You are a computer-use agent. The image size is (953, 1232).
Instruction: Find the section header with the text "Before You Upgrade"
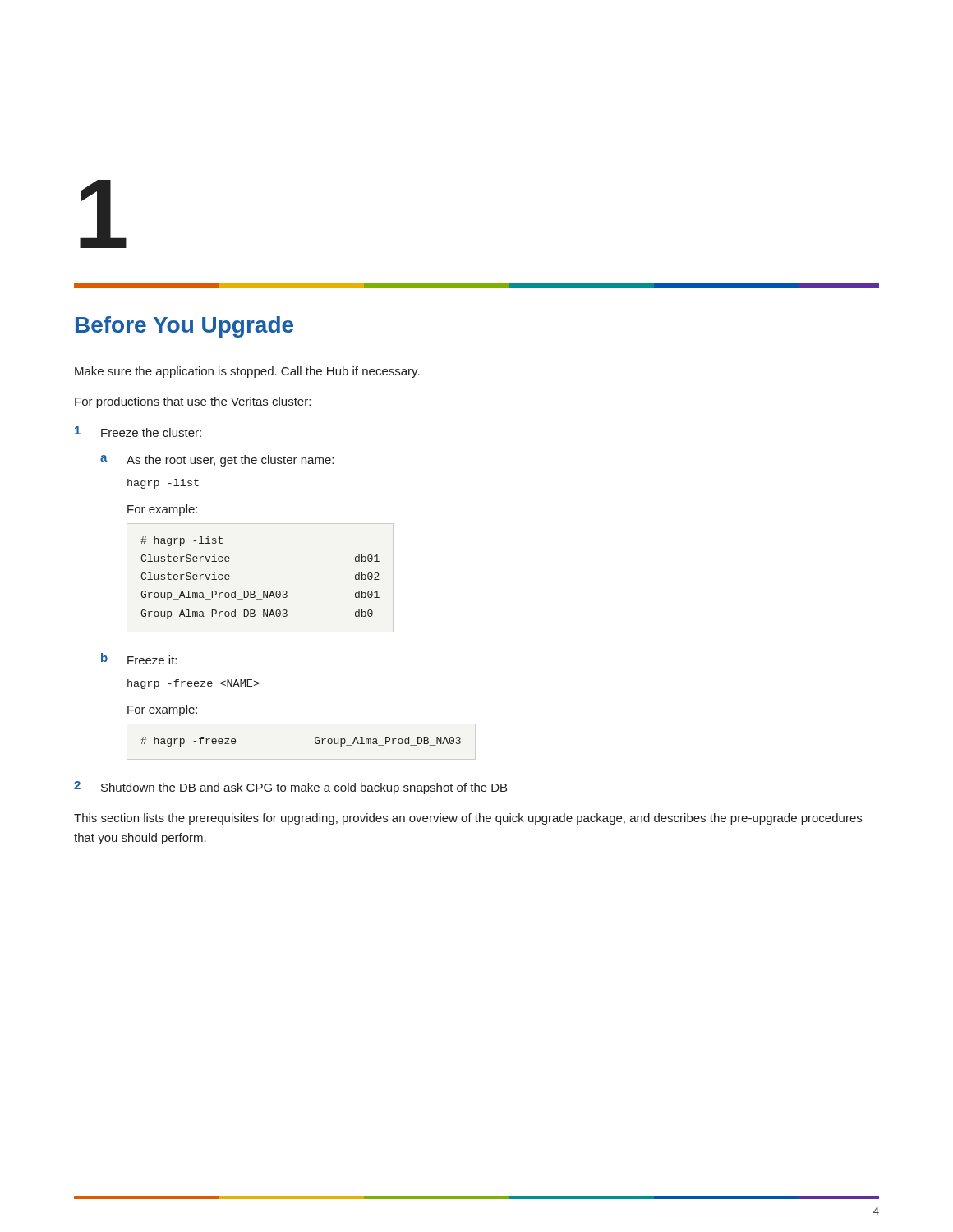click(184, 325)
